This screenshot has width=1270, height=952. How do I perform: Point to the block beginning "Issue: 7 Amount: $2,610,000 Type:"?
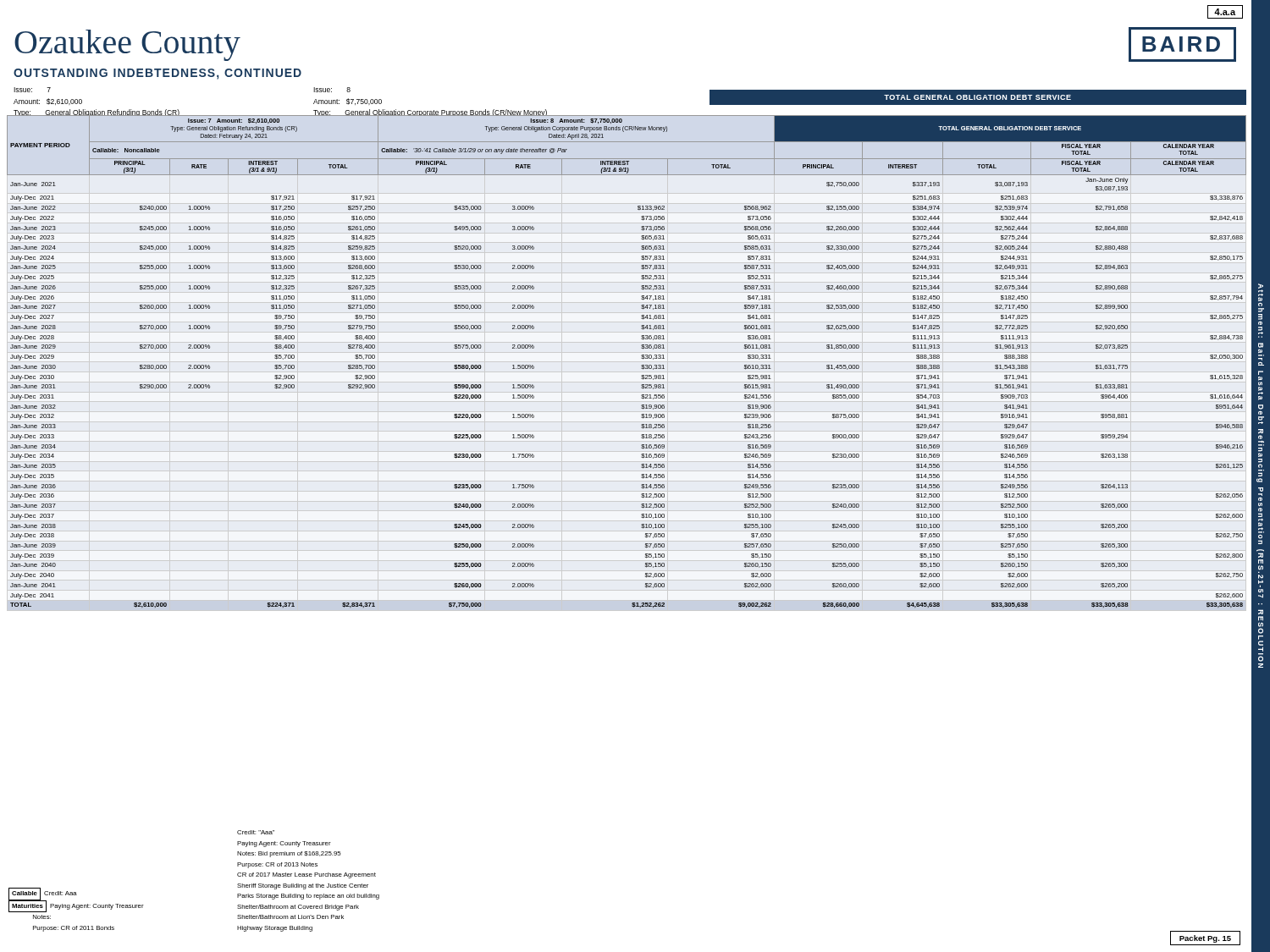tap(97, 107)
